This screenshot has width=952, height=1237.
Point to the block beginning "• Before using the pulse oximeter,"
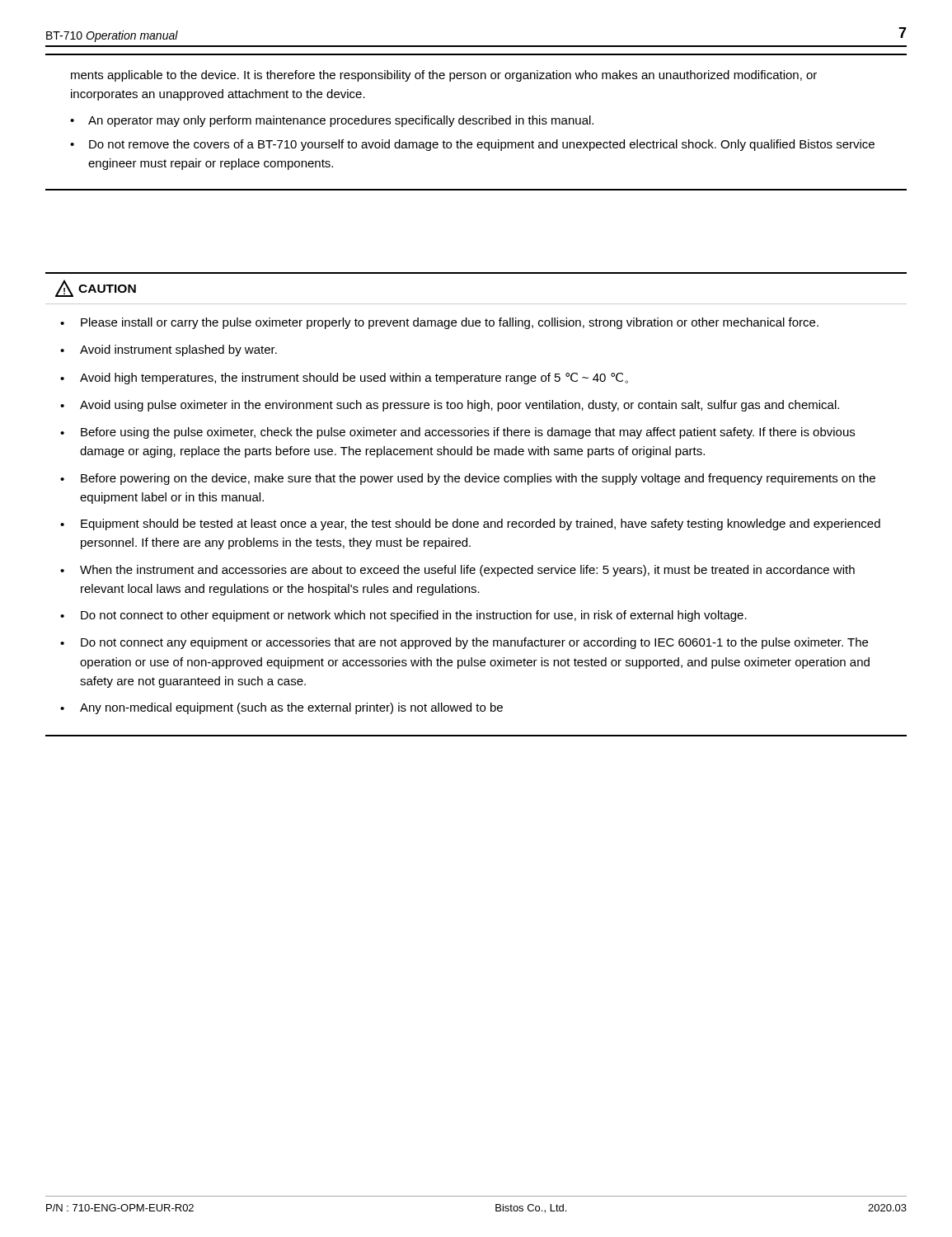(x=476, y=441)
